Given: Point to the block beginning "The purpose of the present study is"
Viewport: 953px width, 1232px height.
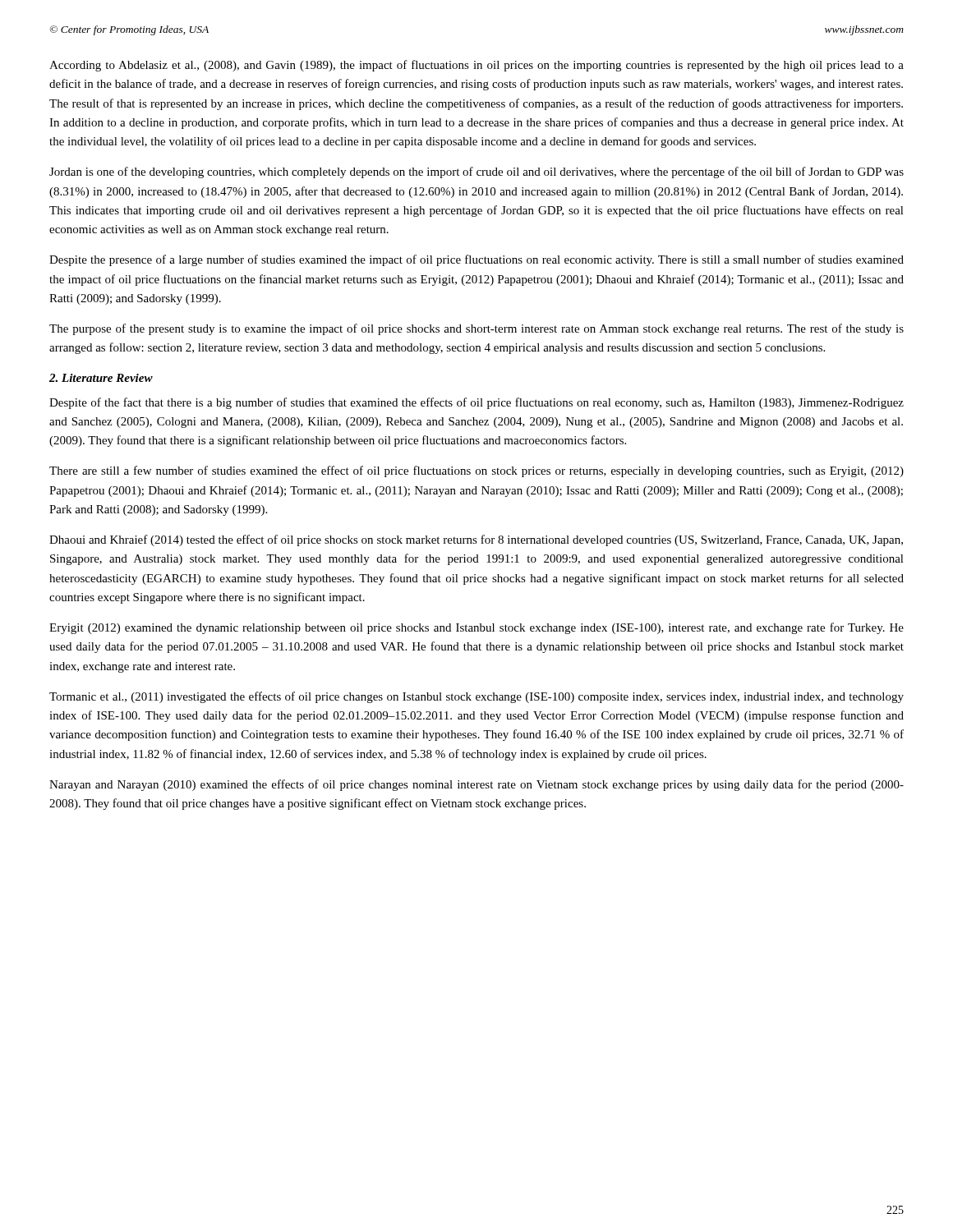Looking at the screenshot, I should point(476,338).
